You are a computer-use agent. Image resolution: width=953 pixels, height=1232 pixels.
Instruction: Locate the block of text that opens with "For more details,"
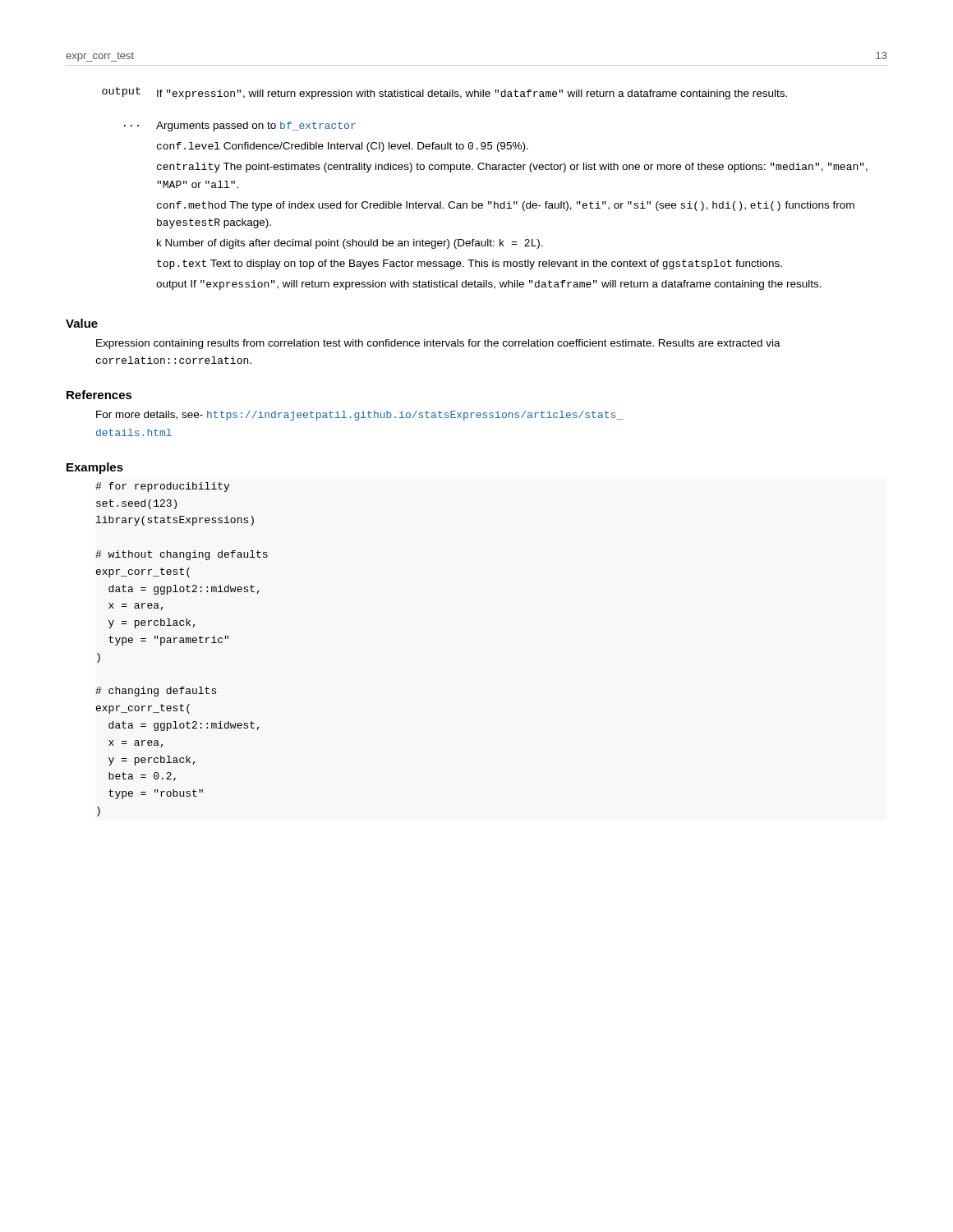pyautogui.click(x=359, y=424)
